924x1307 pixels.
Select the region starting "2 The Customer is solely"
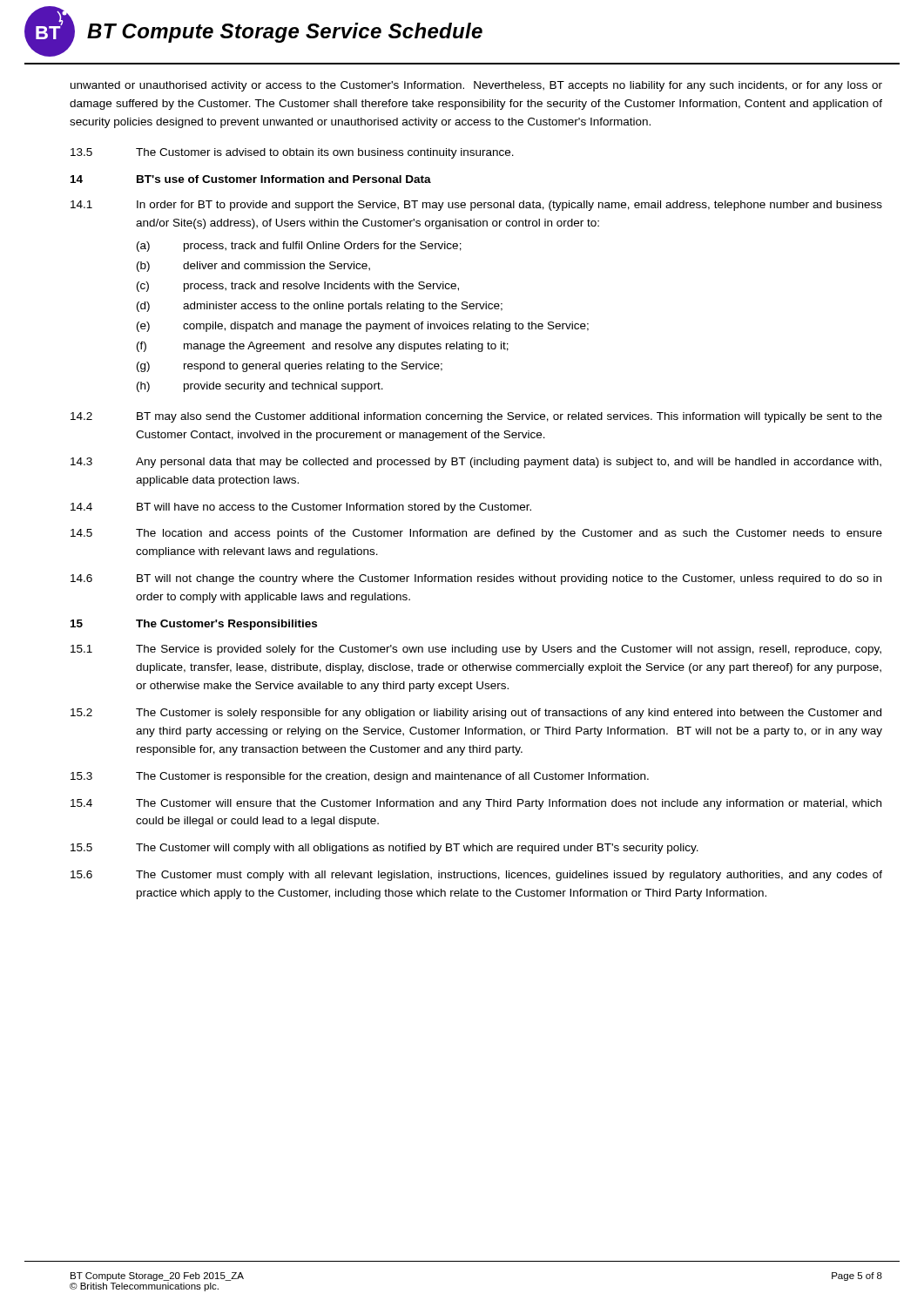pyautogui.click(x=476, y=731)
